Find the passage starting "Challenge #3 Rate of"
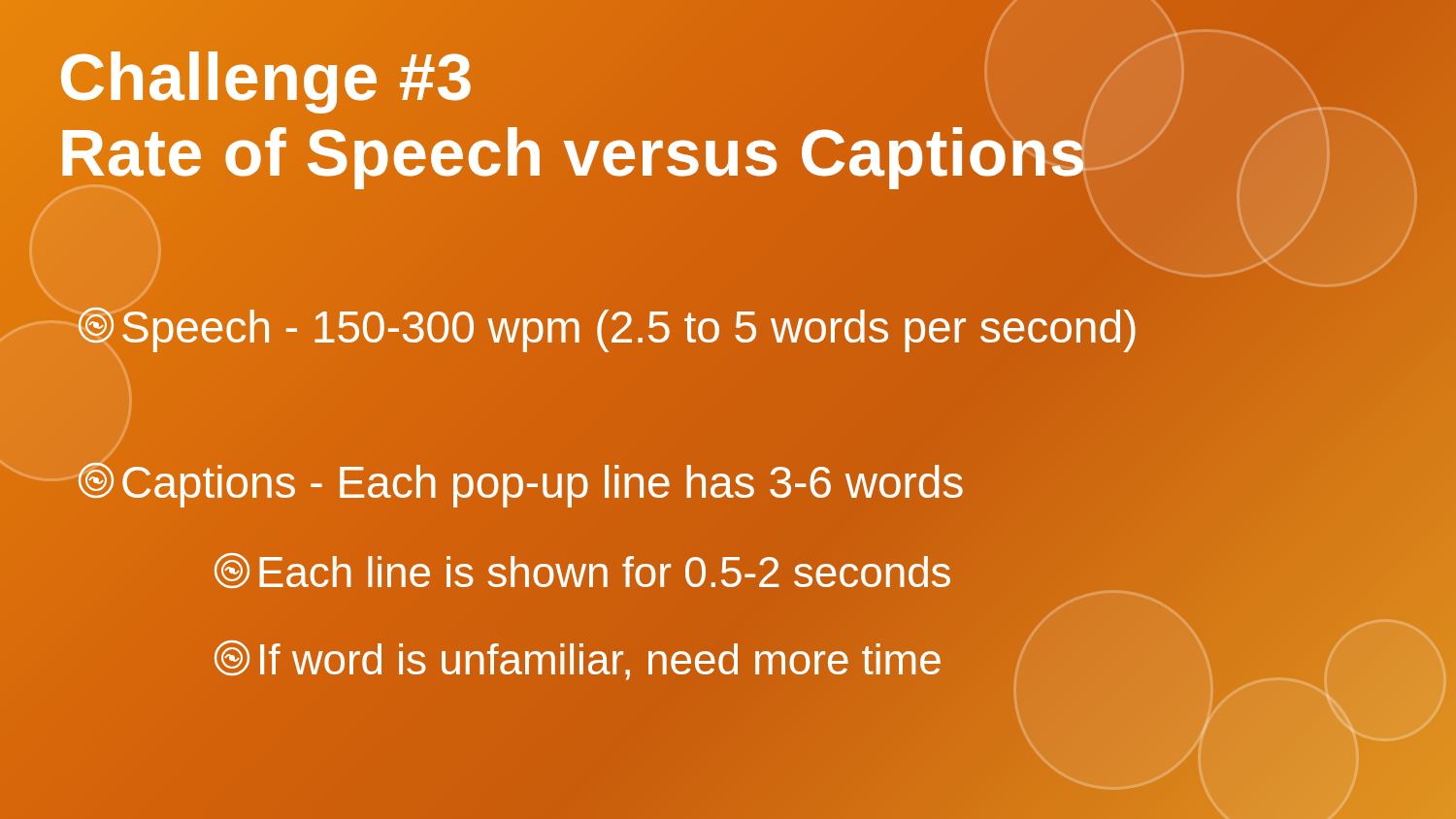This screenshot has height=819, width=1456. tap(572, 115)
